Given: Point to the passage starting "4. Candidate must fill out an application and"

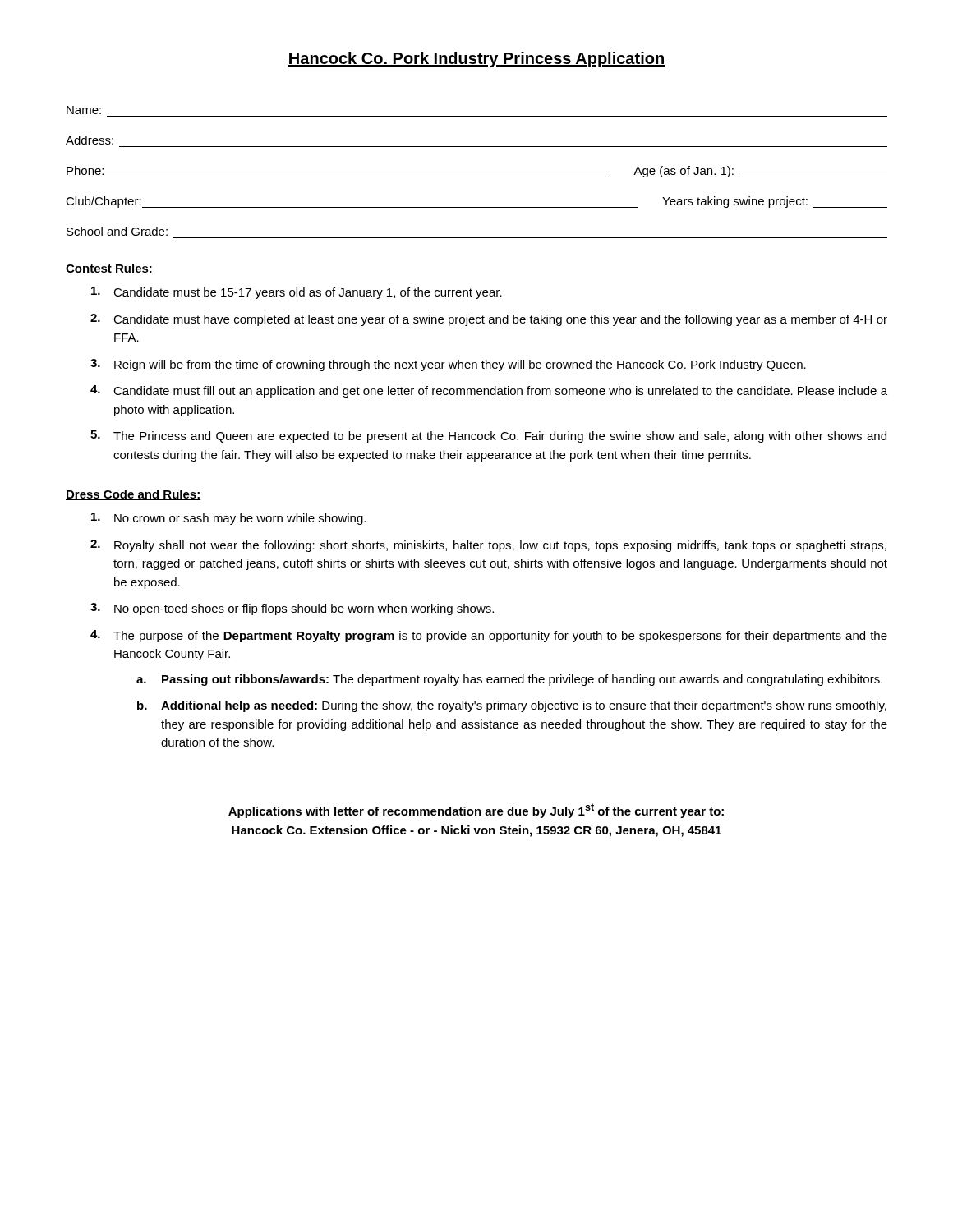Looking at the screenshot, I should click(489, 400).
